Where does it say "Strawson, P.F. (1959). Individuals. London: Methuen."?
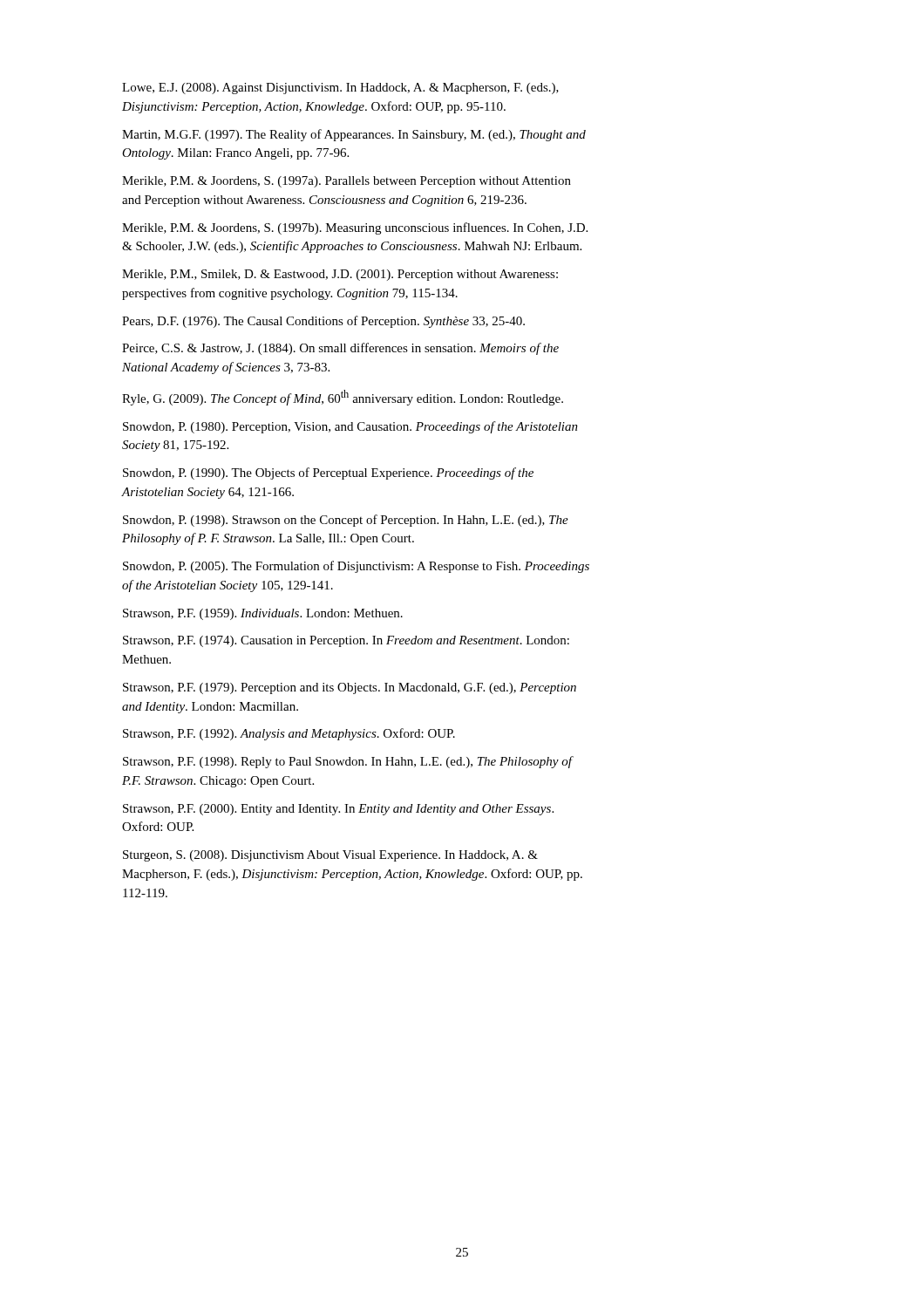Image resolution: width=924 pixels, height=1308 pixels. 263,613
